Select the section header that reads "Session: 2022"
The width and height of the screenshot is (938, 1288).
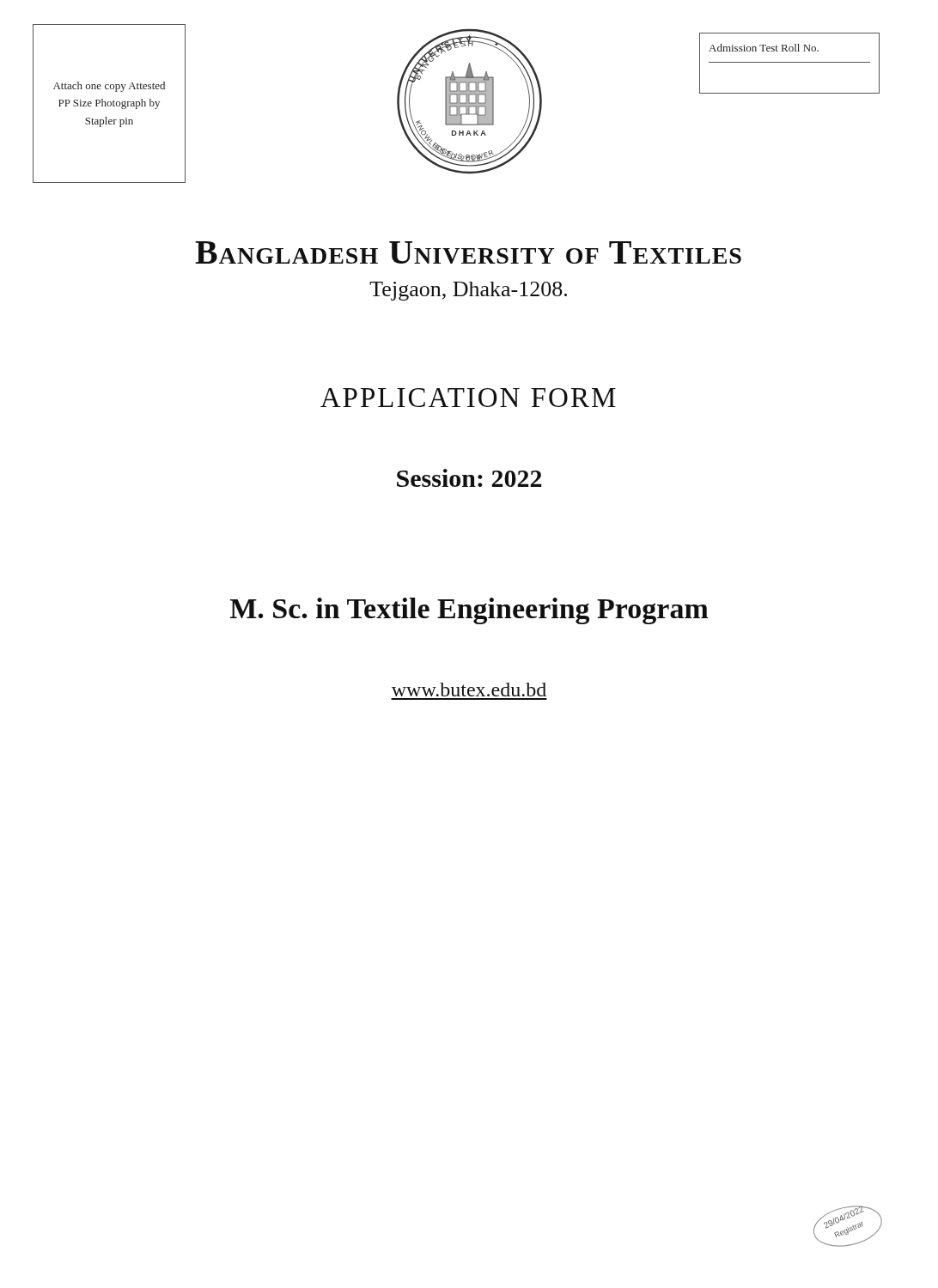click(469, 478)
